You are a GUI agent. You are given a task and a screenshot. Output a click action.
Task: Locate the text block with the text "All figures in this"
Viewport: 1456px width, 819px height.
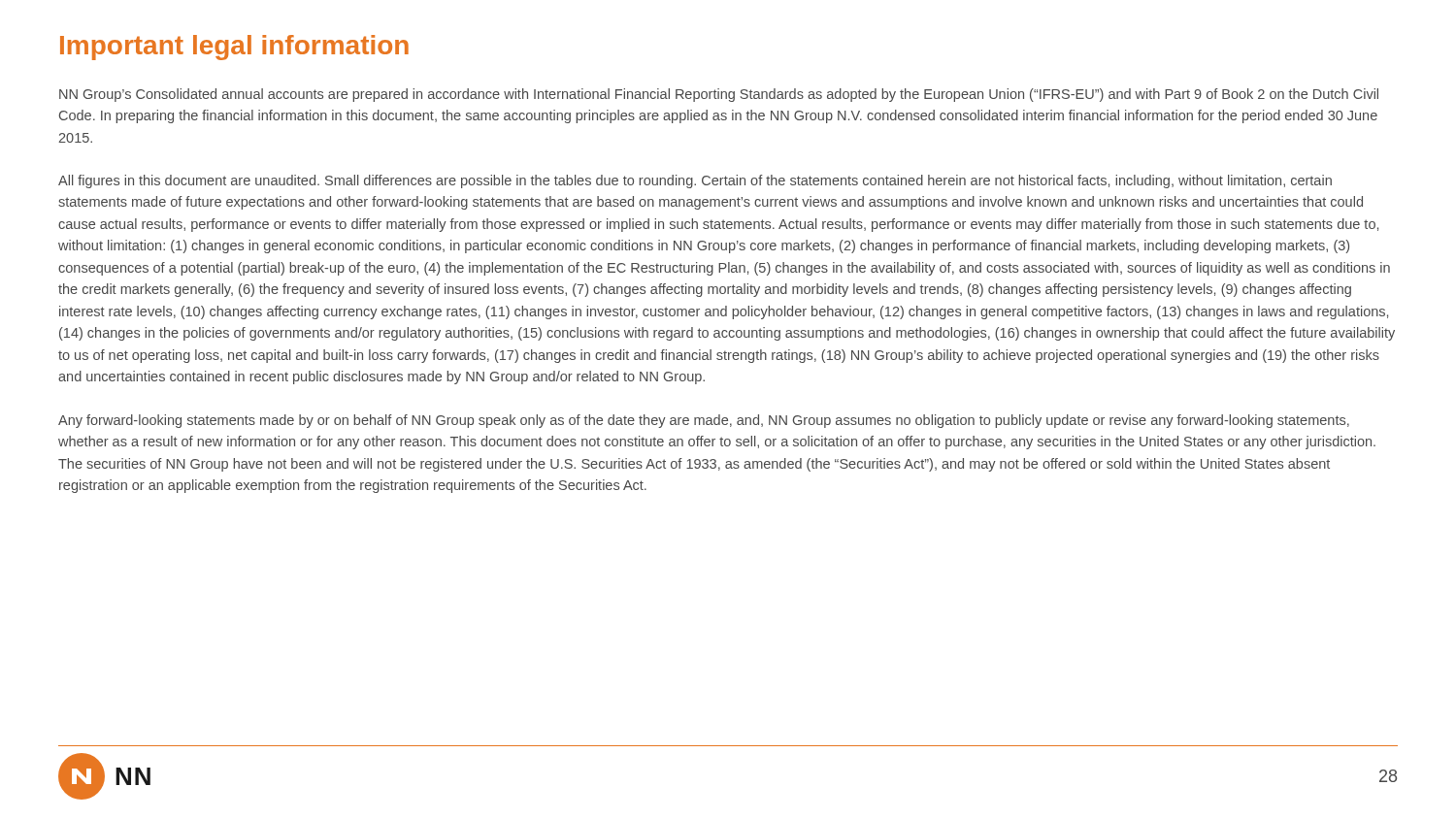tap(727, 279)
